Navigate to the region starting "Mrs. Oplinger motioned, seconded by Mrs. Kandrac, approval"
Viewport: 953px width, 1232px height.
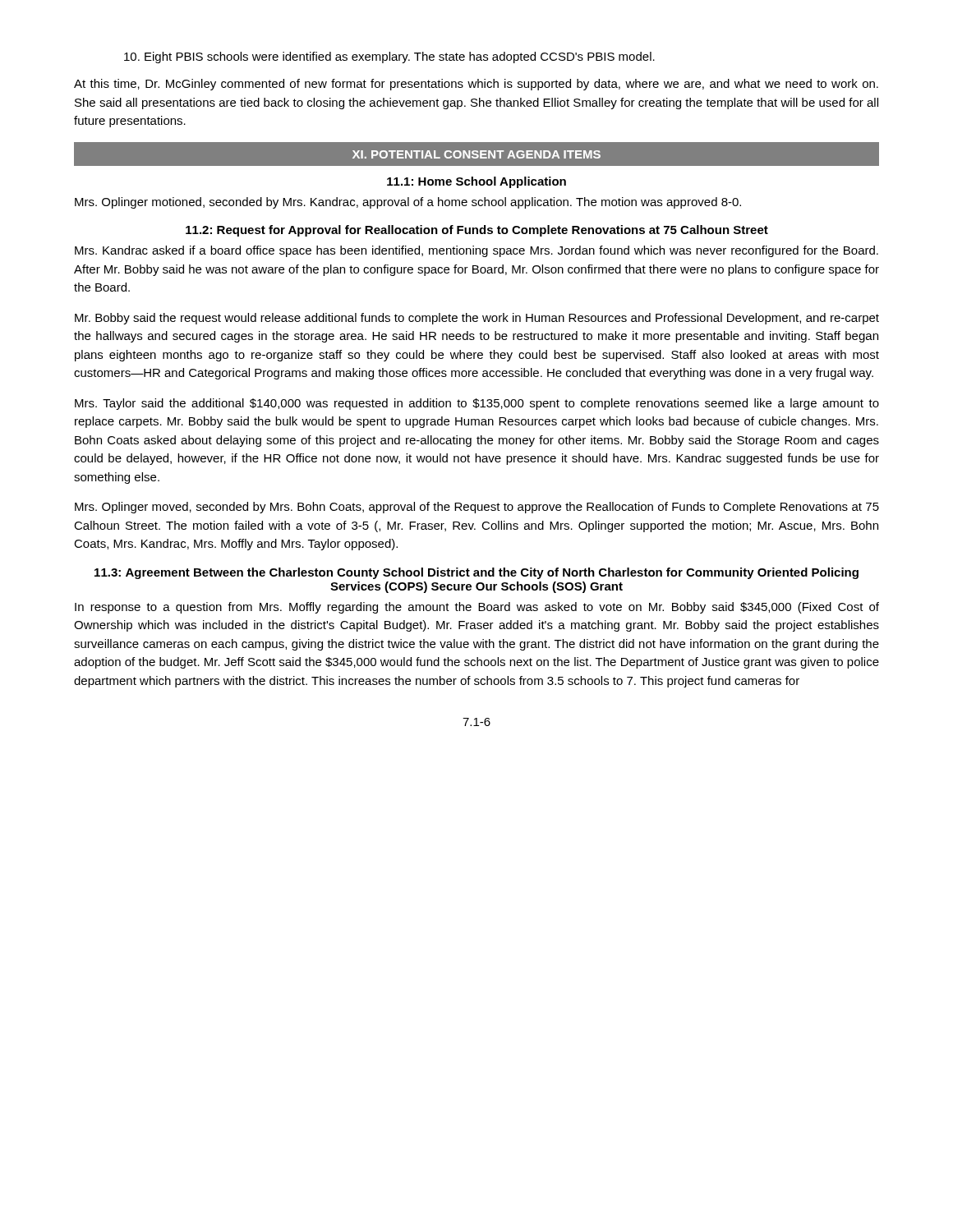(408, 201)
